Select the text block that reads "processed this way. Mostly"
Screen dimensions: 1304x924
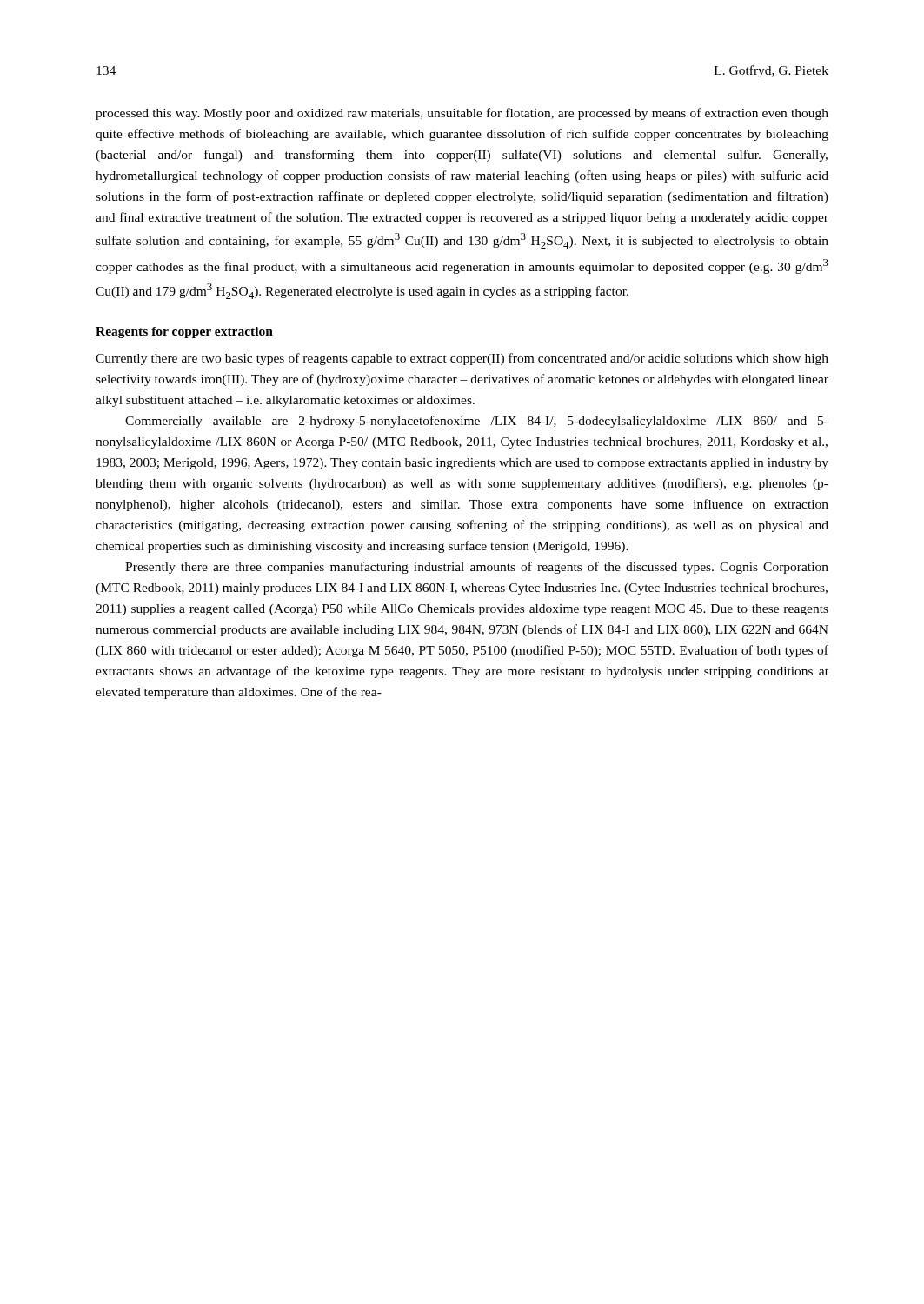coord(462,203)
